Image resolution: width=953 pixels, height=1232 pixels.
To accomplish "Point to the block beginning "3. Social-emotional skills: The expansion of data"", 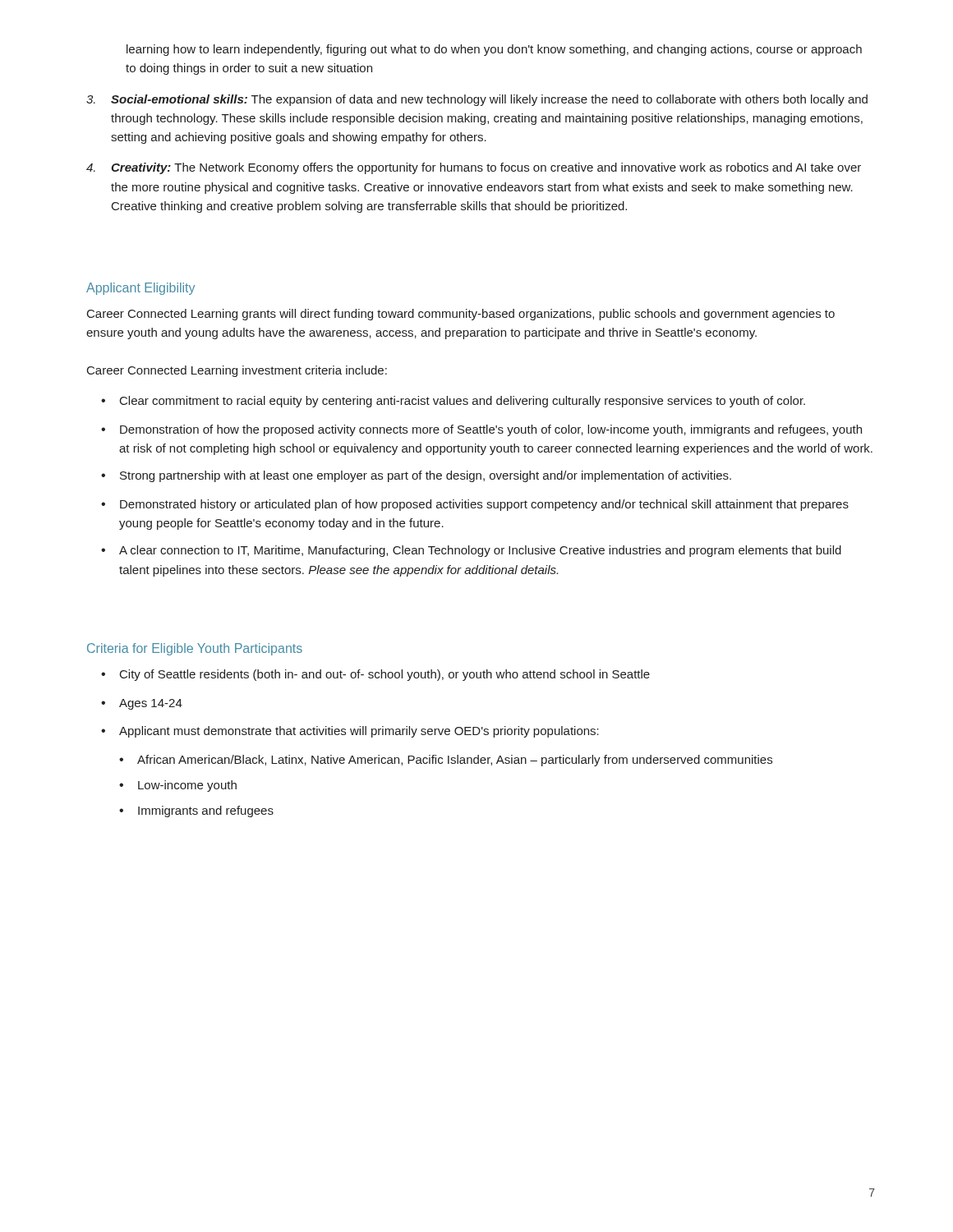I will coord(481,118).
